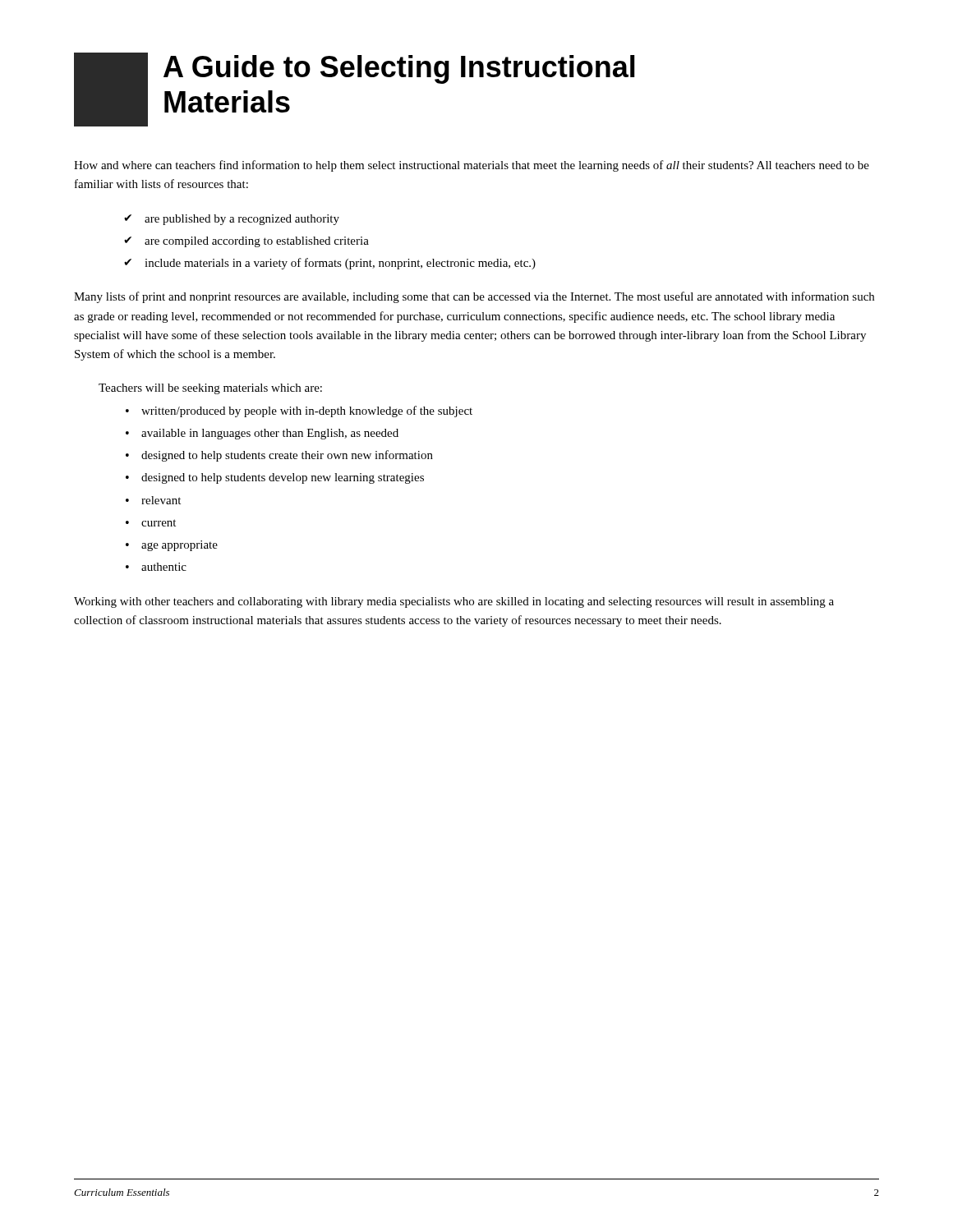The height and width of the screenshot is (1232, 953).
Task: Click on the element starting "are published by a recognized authority"
Action: pos(242,218)
